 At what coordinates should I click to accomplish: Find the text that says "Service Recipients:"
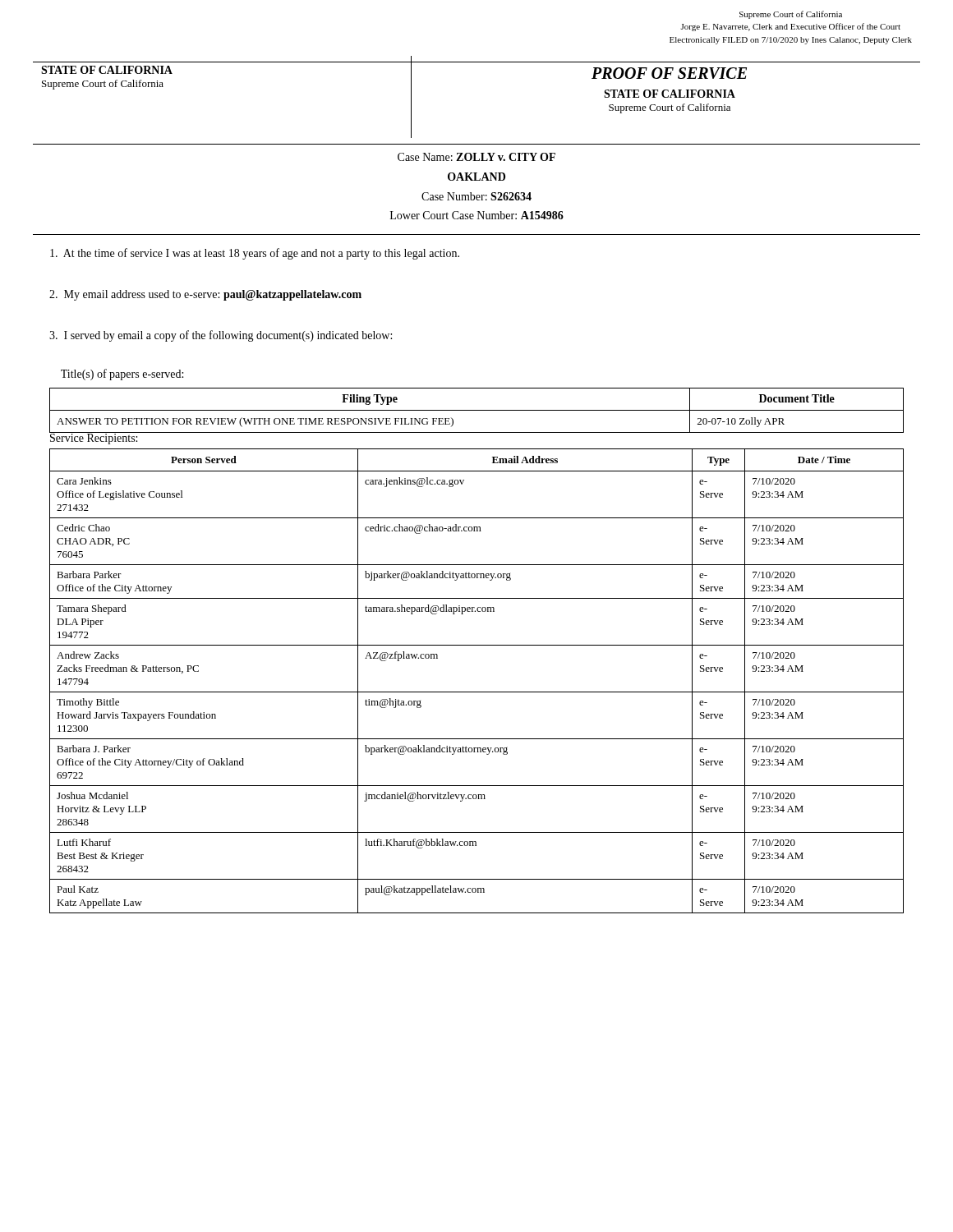(x=94, y=438)
